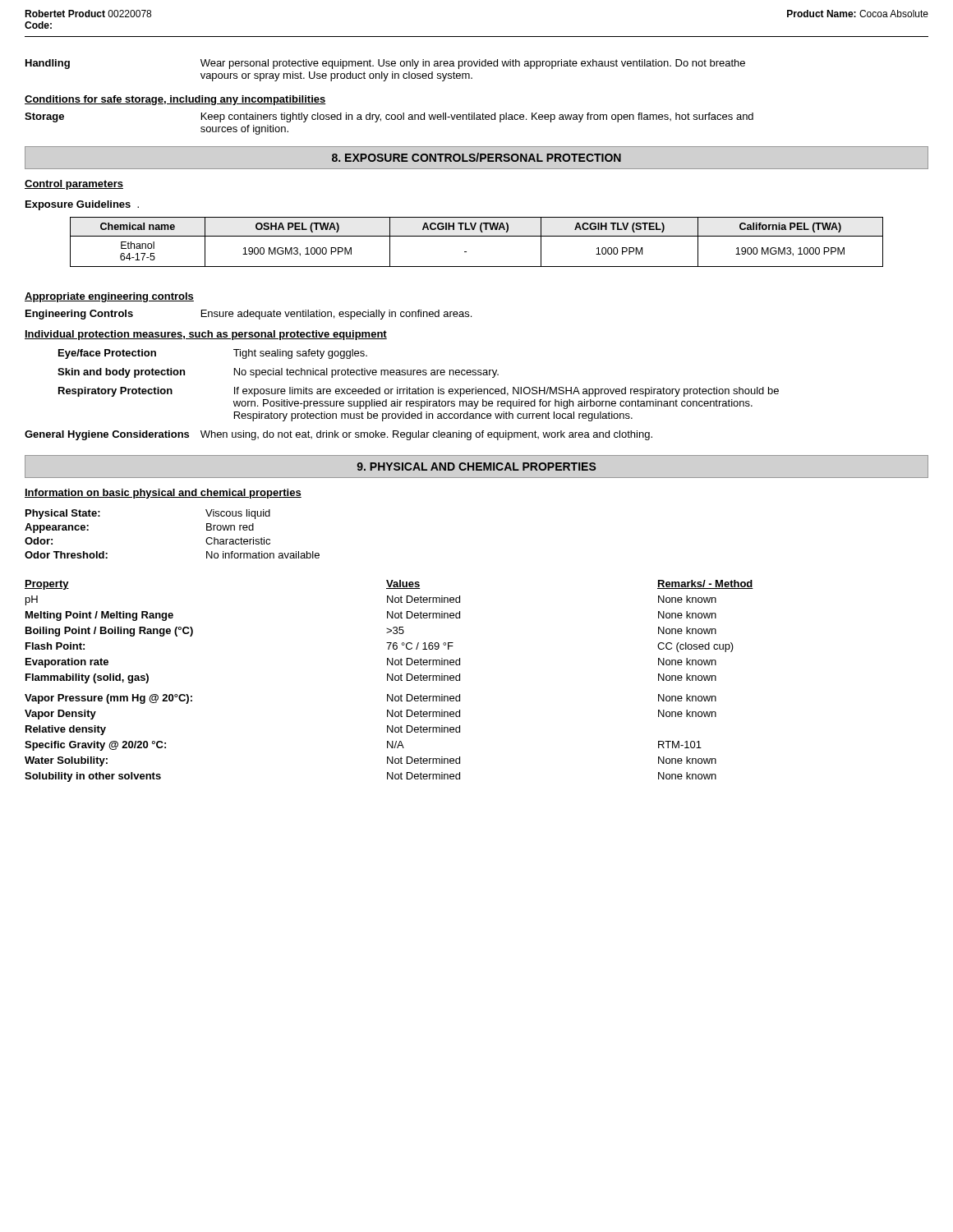Click on the text starting "Information on basic"

(x=163, y=492)
